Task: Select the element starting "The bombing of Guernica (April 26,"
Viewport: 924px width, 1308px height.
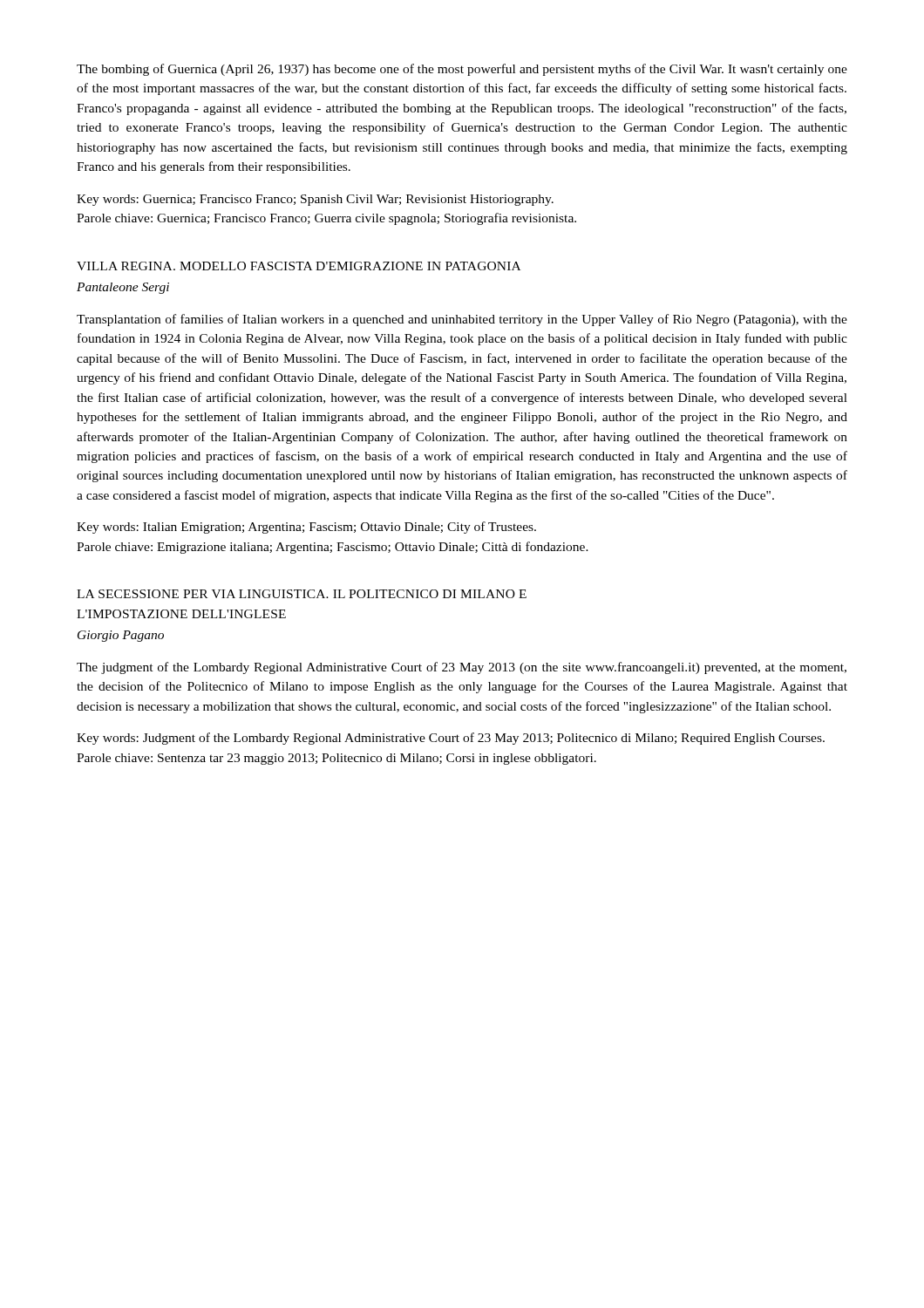Action: 462,117
